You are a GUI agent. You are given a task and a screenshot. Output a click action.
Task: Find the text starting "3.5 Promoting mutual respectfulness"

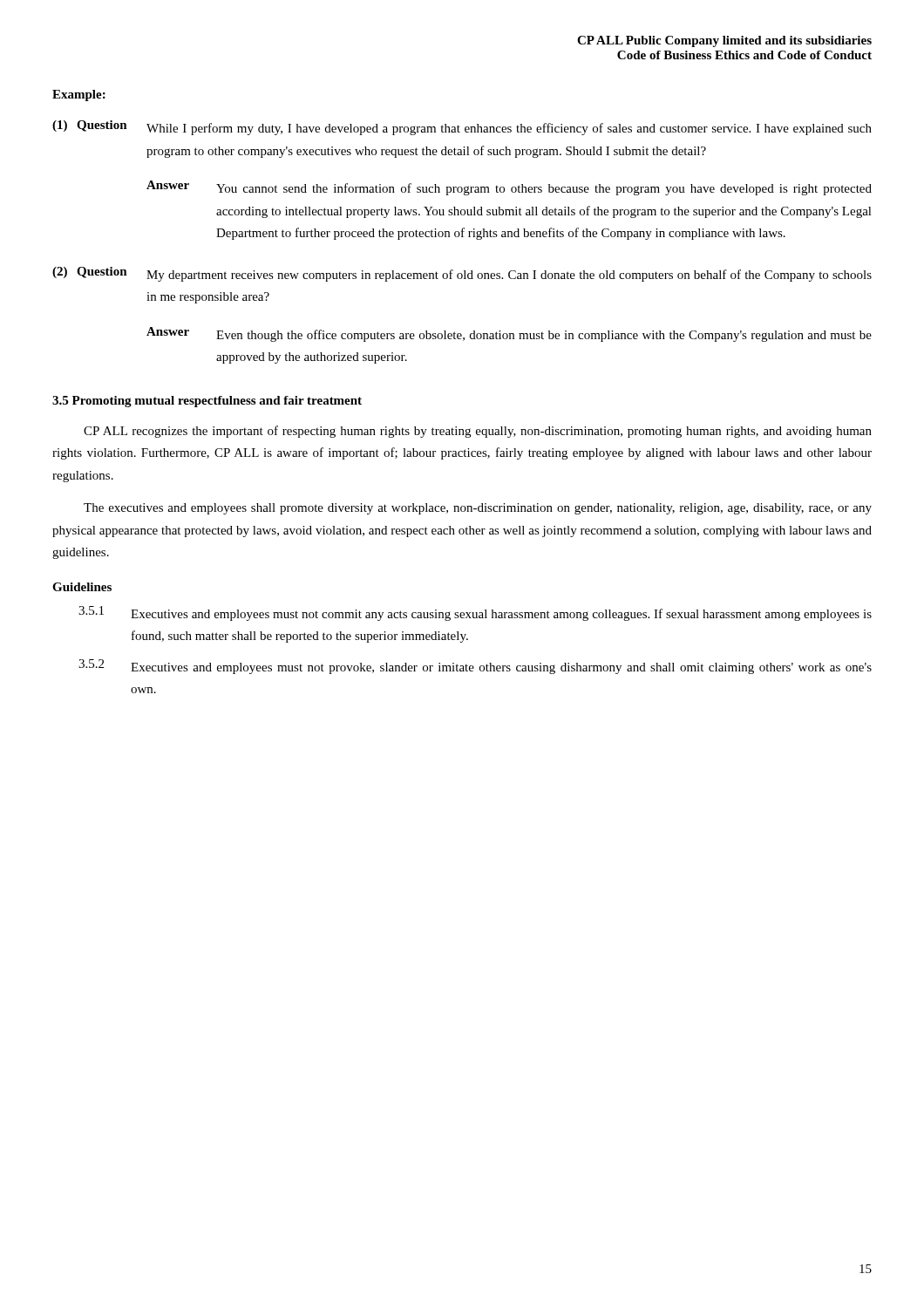click(x=207, y=400)
